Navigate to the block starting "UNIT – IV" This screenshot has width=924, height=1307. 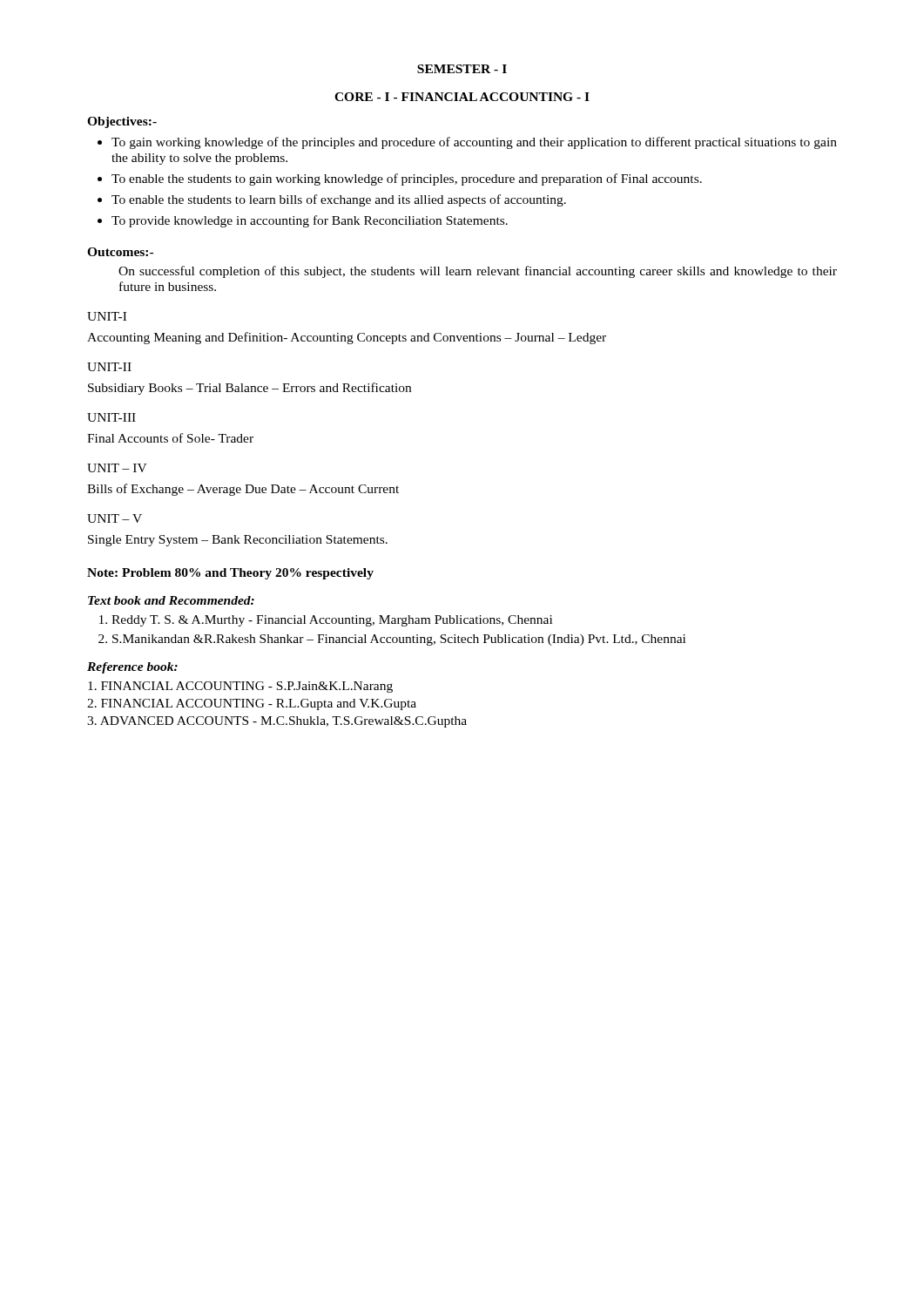[117, 467]
